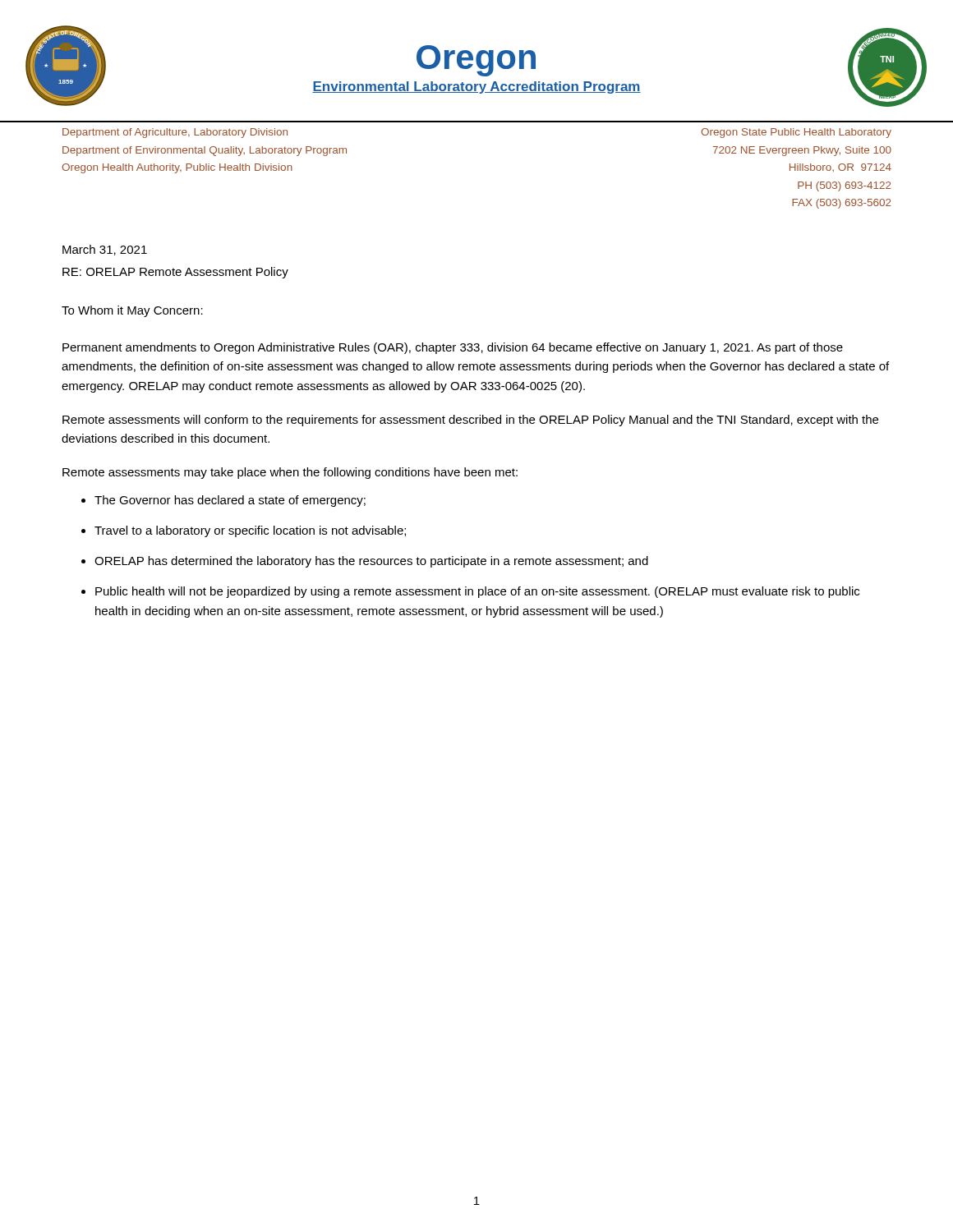Locate the element starting "Remote assessments may"

pos(290,472)
